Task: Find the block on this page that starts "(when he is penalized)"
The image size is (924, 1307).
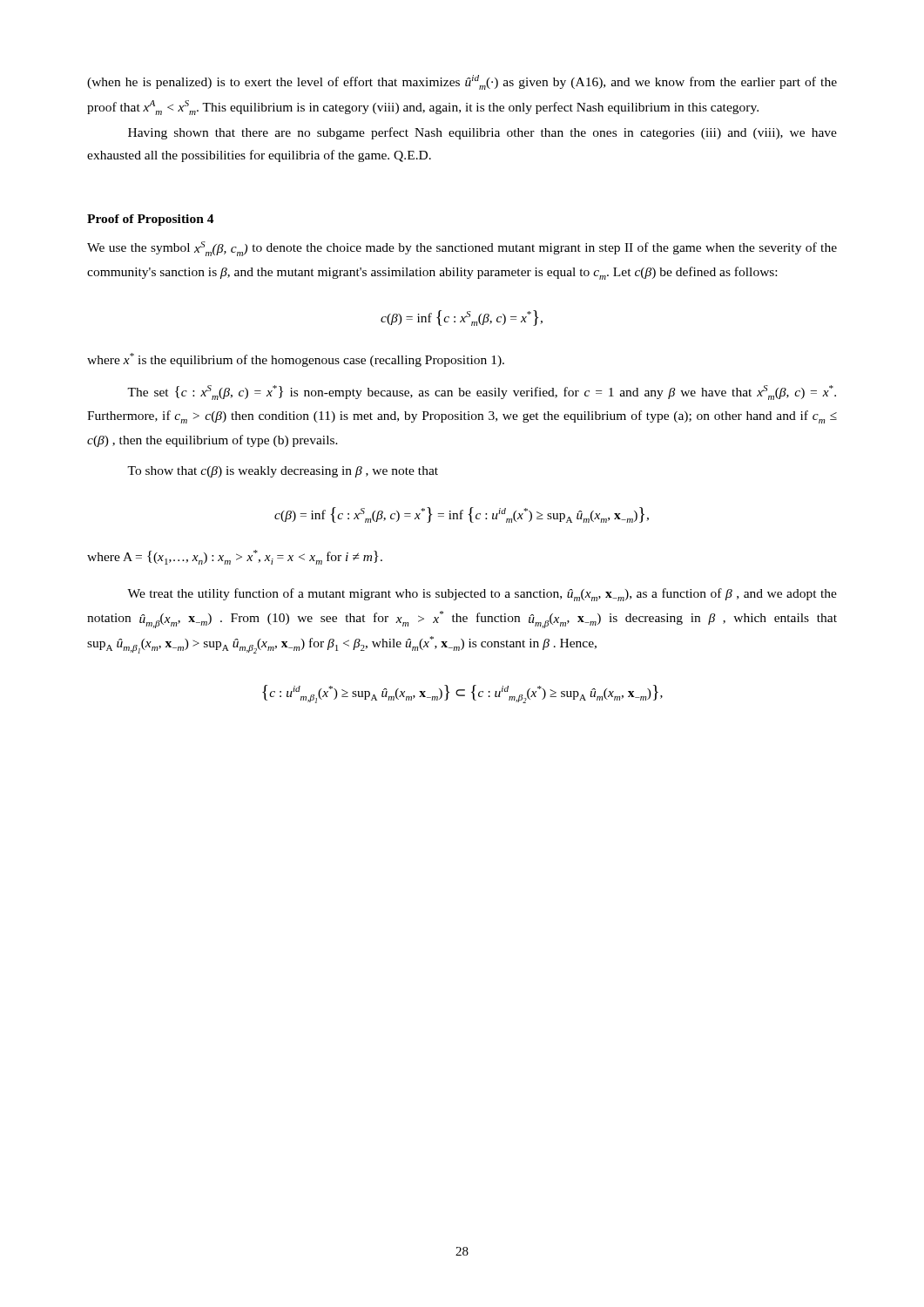Action: click(462, 95)
